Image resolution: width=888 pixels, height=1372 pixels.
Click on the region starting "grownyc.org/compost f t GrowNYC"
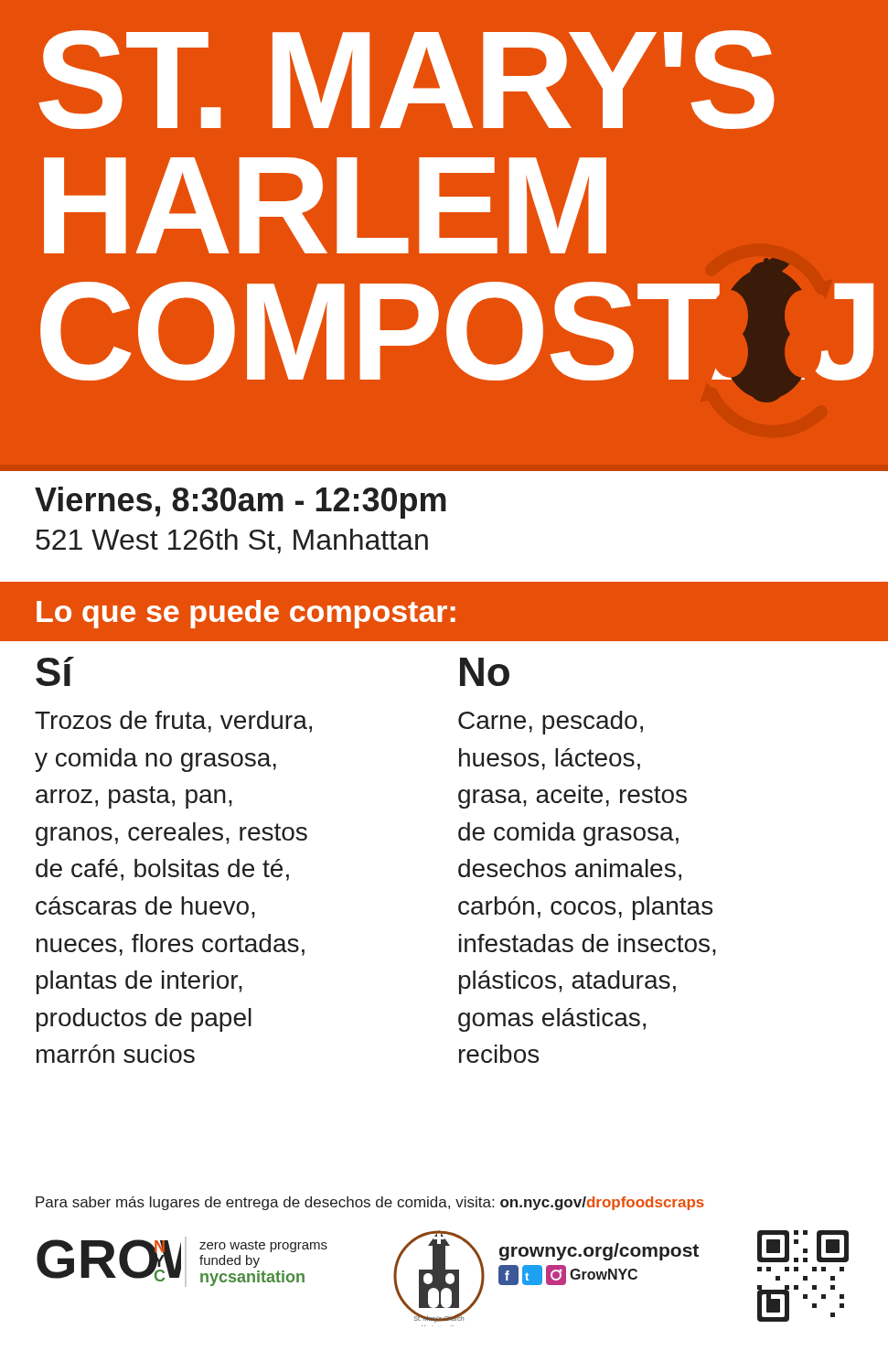click(599, 1262)
